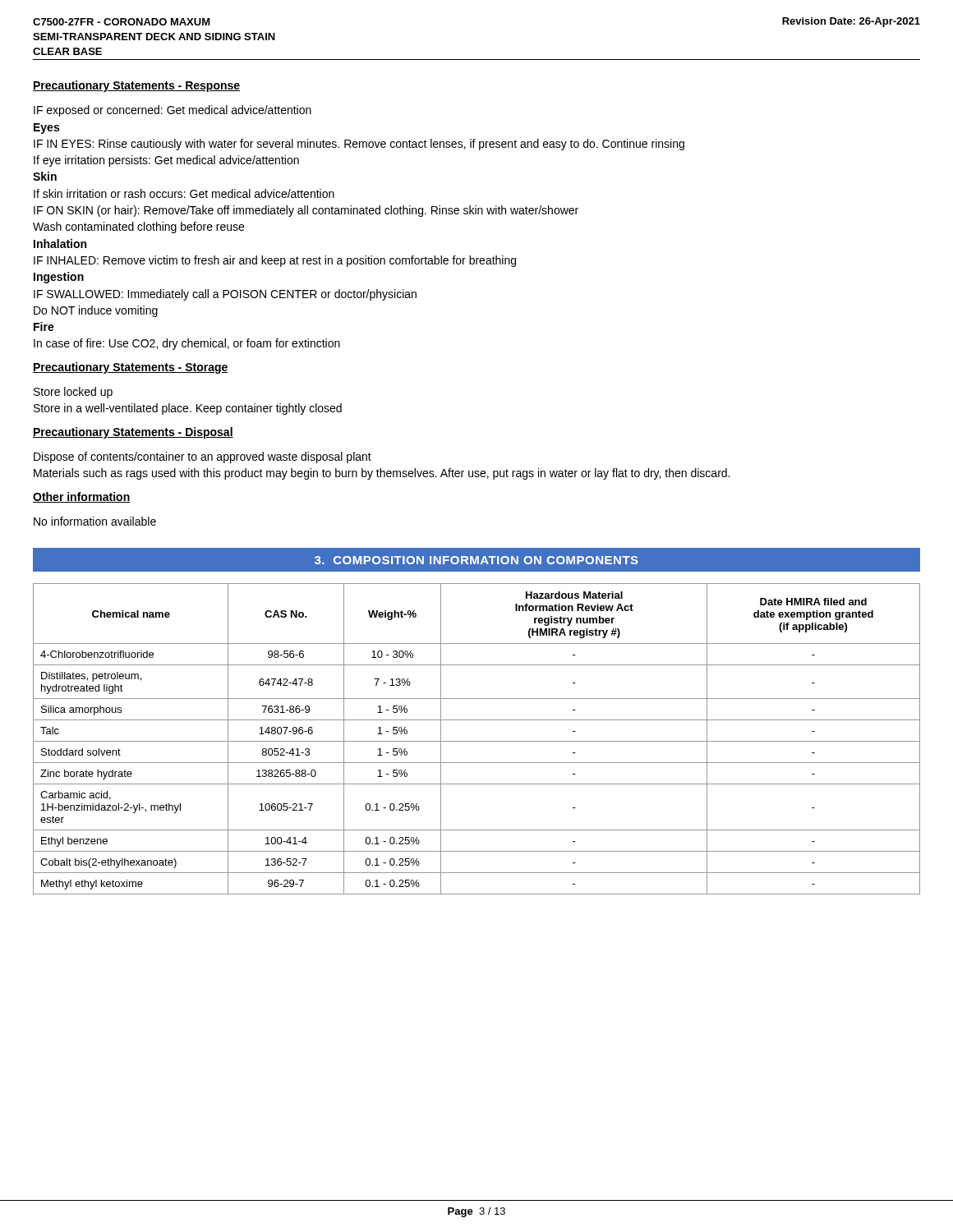Locate the block of text that opens with "Dispose of contents/container to an approved"
Viewport: 953px width, 1232px height.
pos(476,465)
